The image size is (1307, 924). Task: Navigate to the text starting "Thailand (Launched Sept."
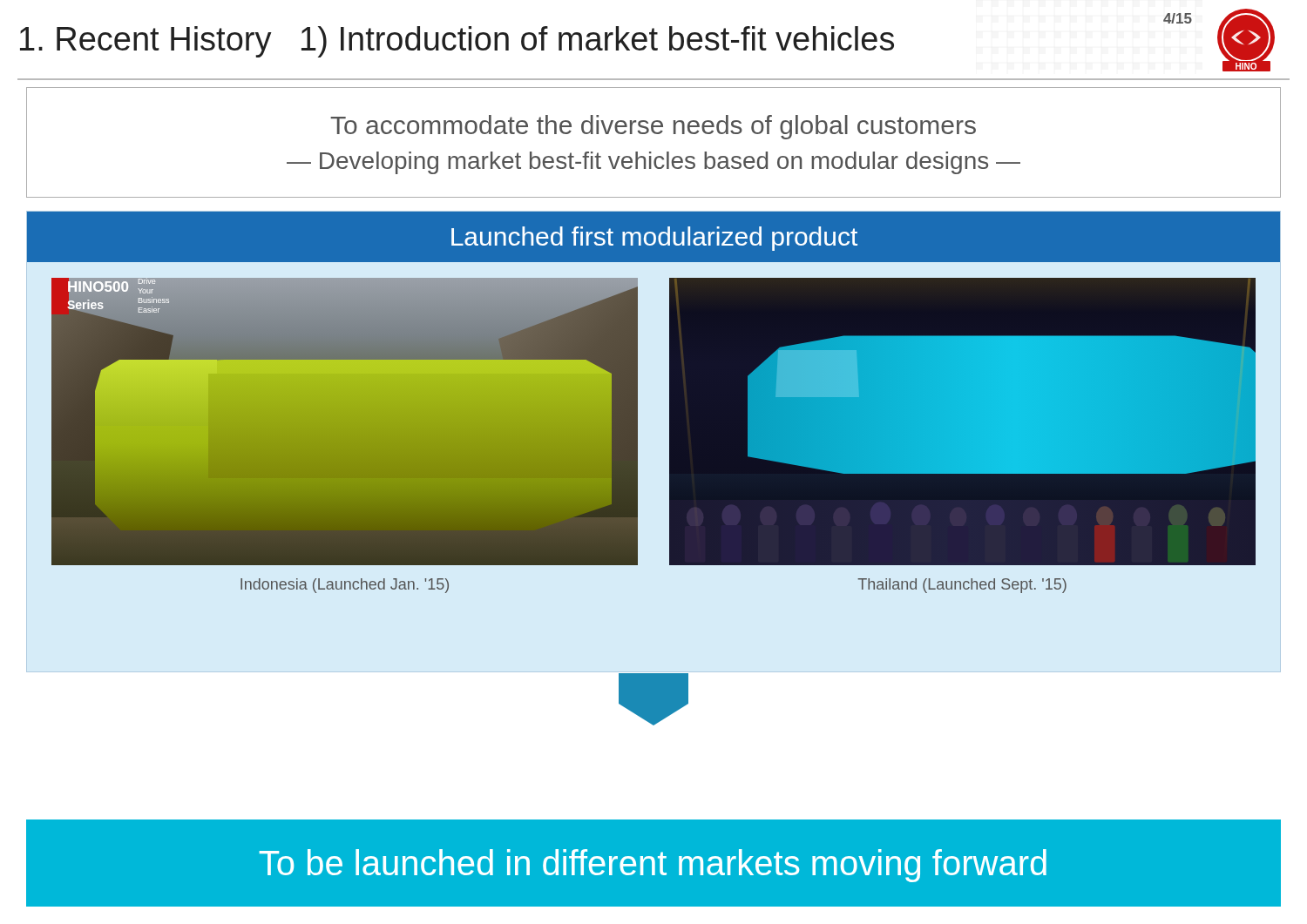[x=962, y=584]
